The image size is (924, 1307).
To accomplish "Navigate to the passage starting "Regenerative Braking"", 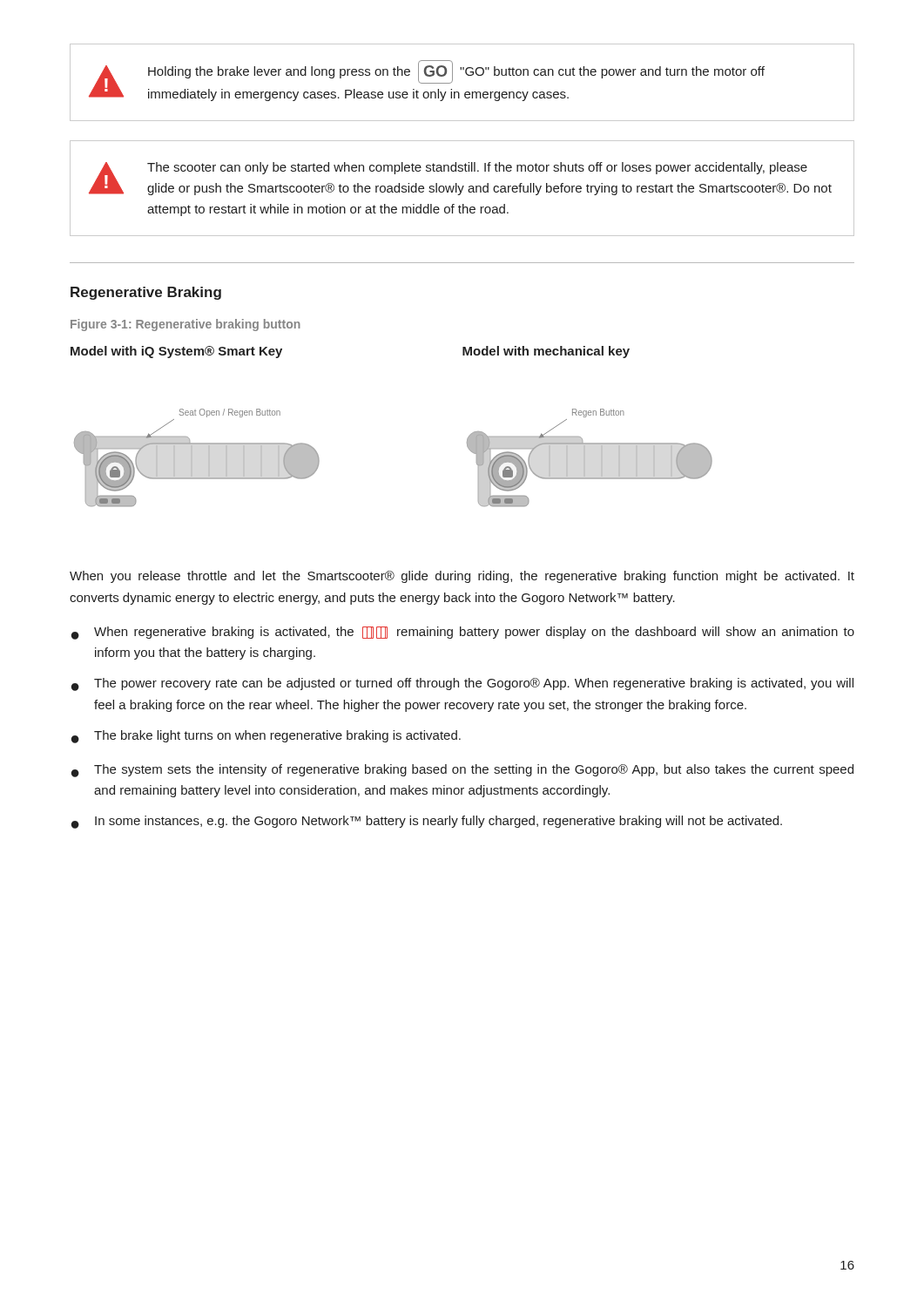I will coord(146,293).
